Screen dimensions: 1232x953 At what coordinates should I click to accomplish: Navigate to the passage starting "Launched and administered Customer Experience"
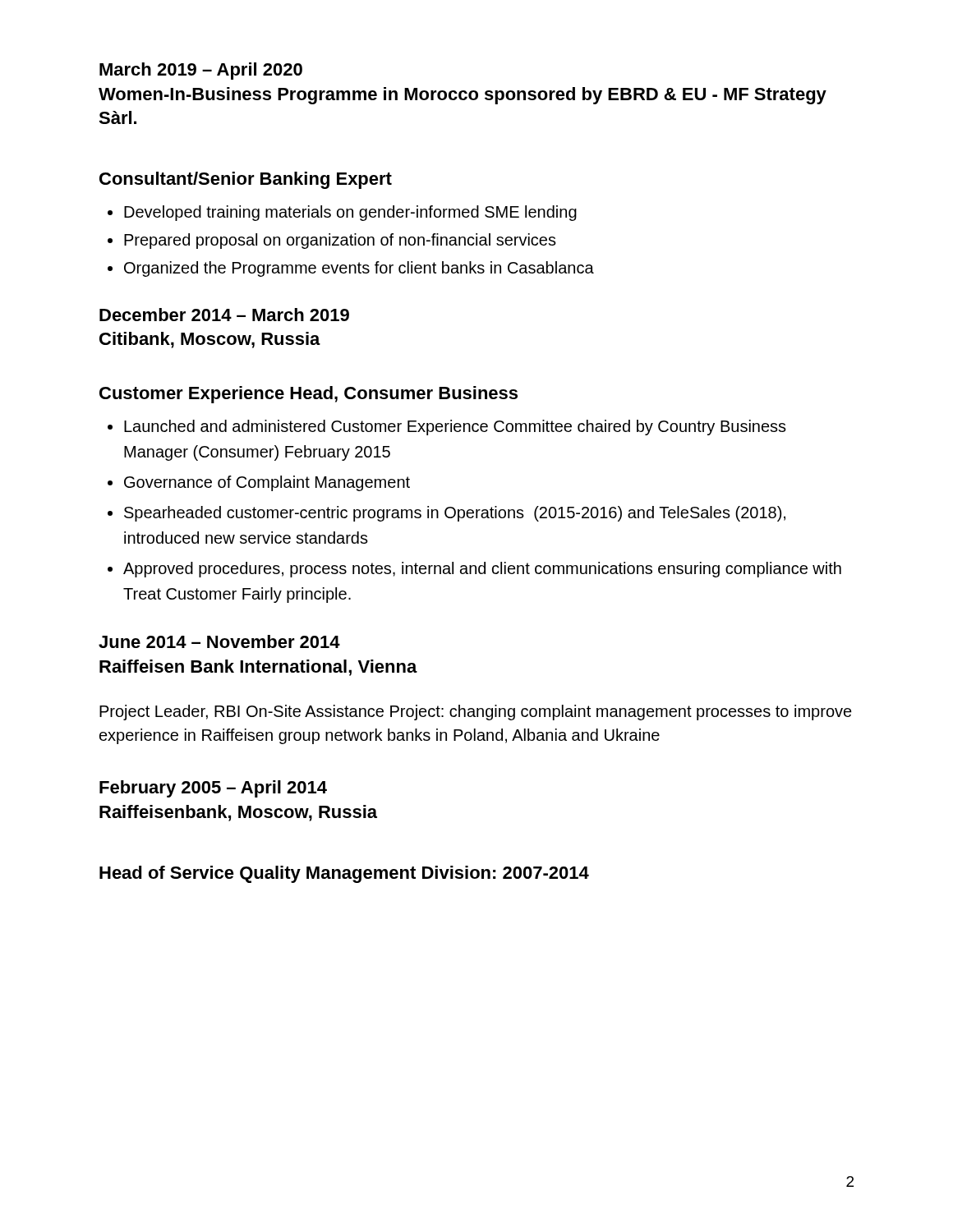click(x=455, y=439)
